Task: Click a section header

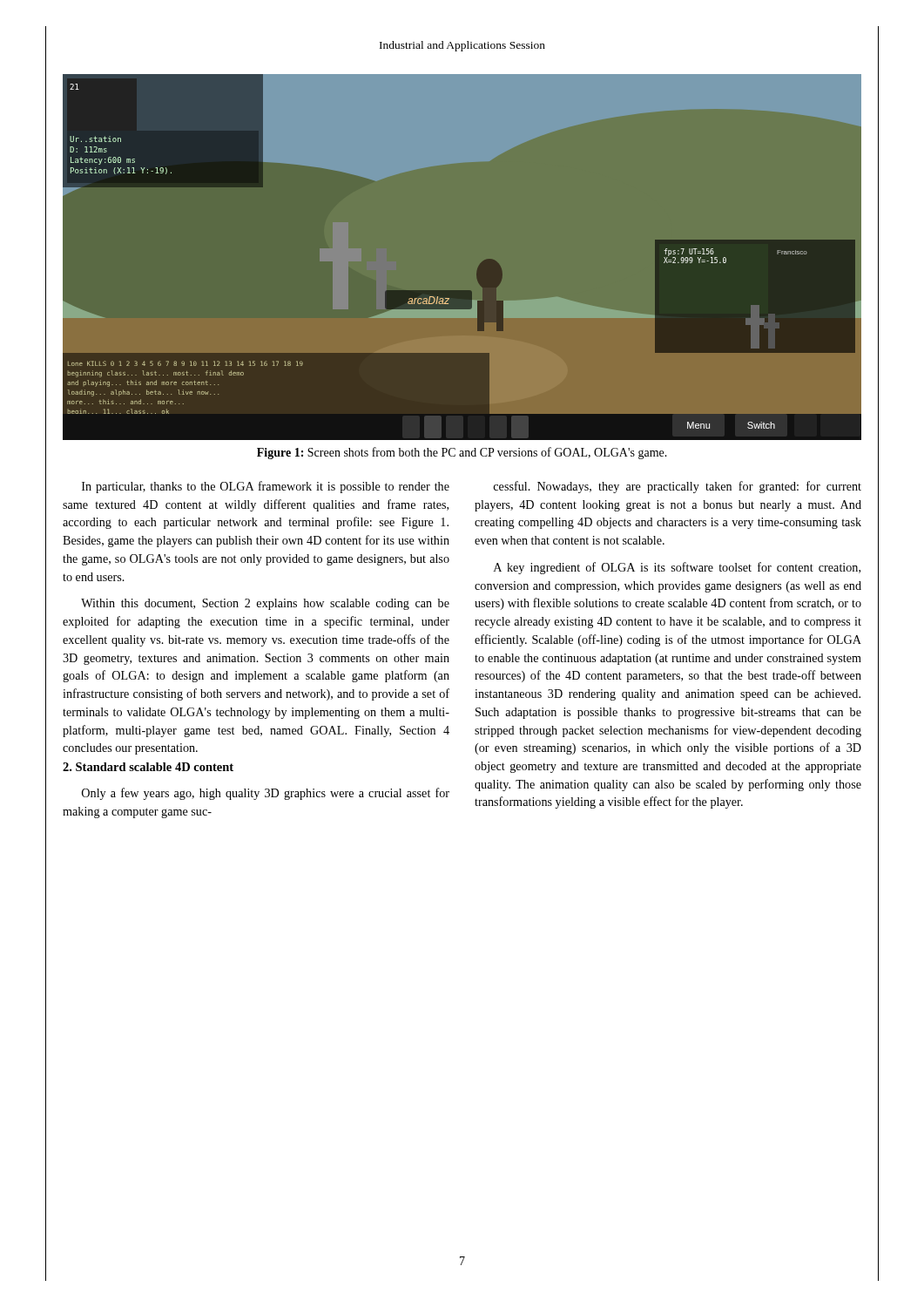Action: (x=148, y=767)
